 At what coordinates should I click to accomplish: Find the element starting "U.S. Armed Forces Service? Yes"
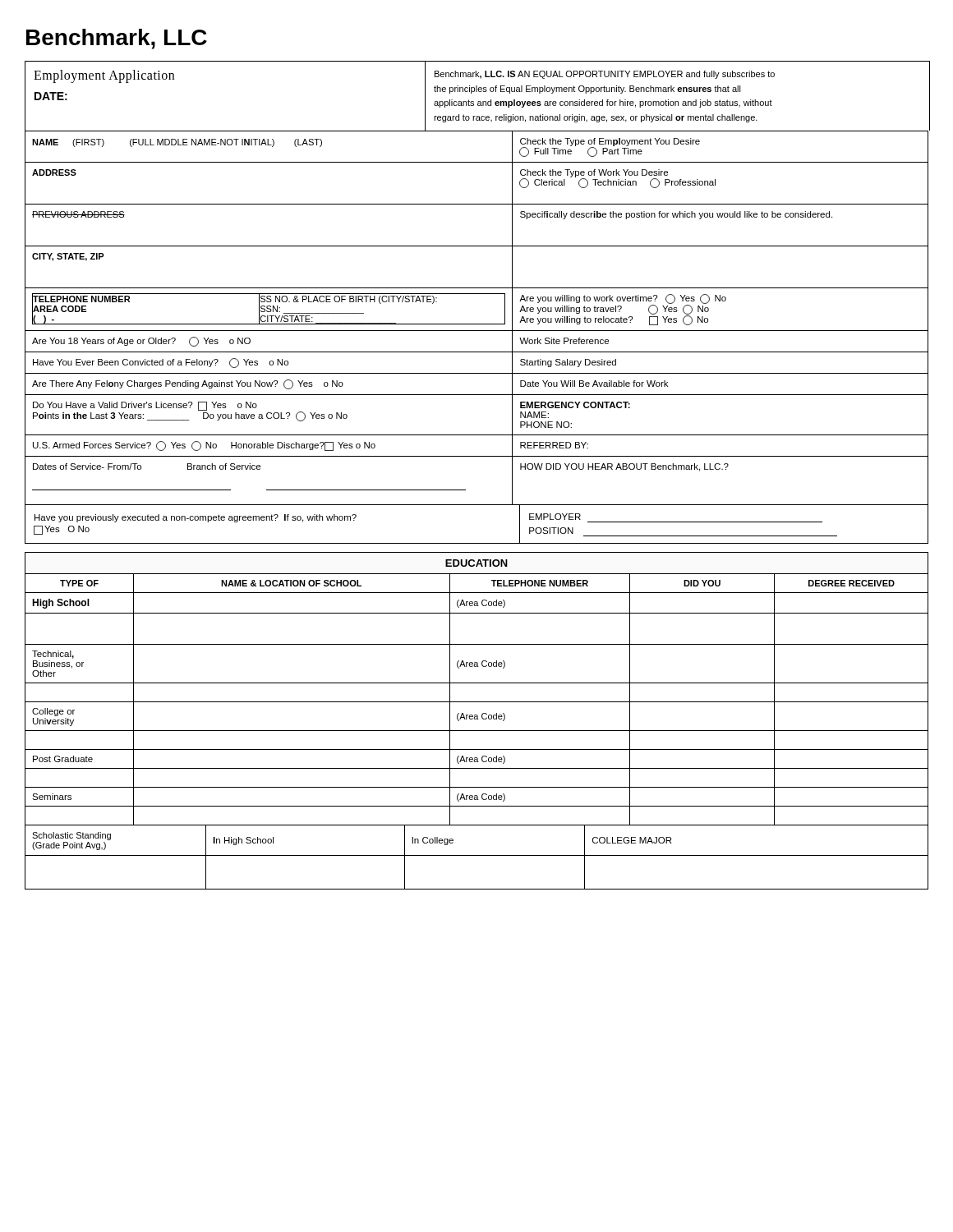point(204,446)
